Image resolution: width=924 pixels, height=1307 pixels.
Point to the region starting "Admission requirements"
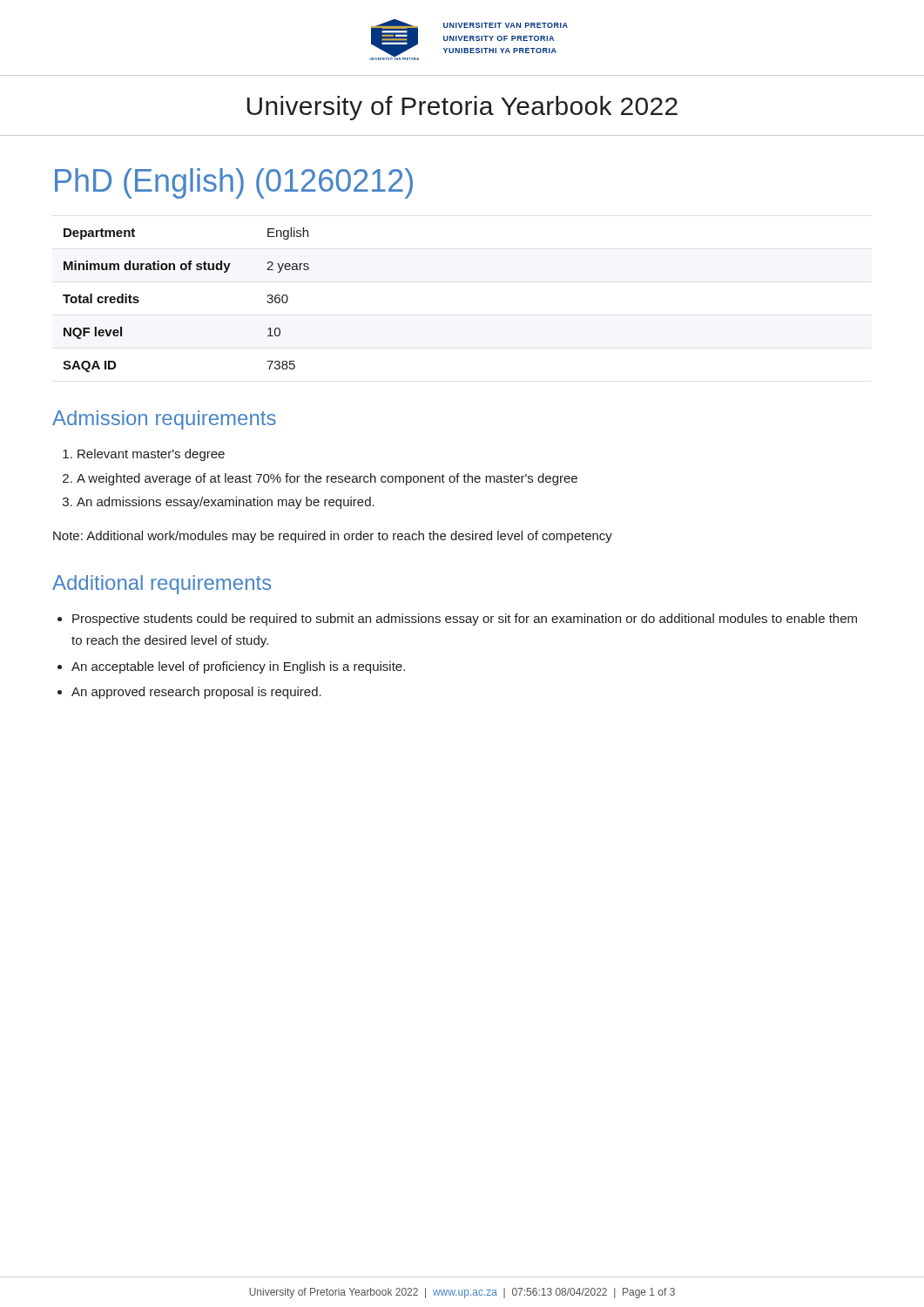click(164, 418)
